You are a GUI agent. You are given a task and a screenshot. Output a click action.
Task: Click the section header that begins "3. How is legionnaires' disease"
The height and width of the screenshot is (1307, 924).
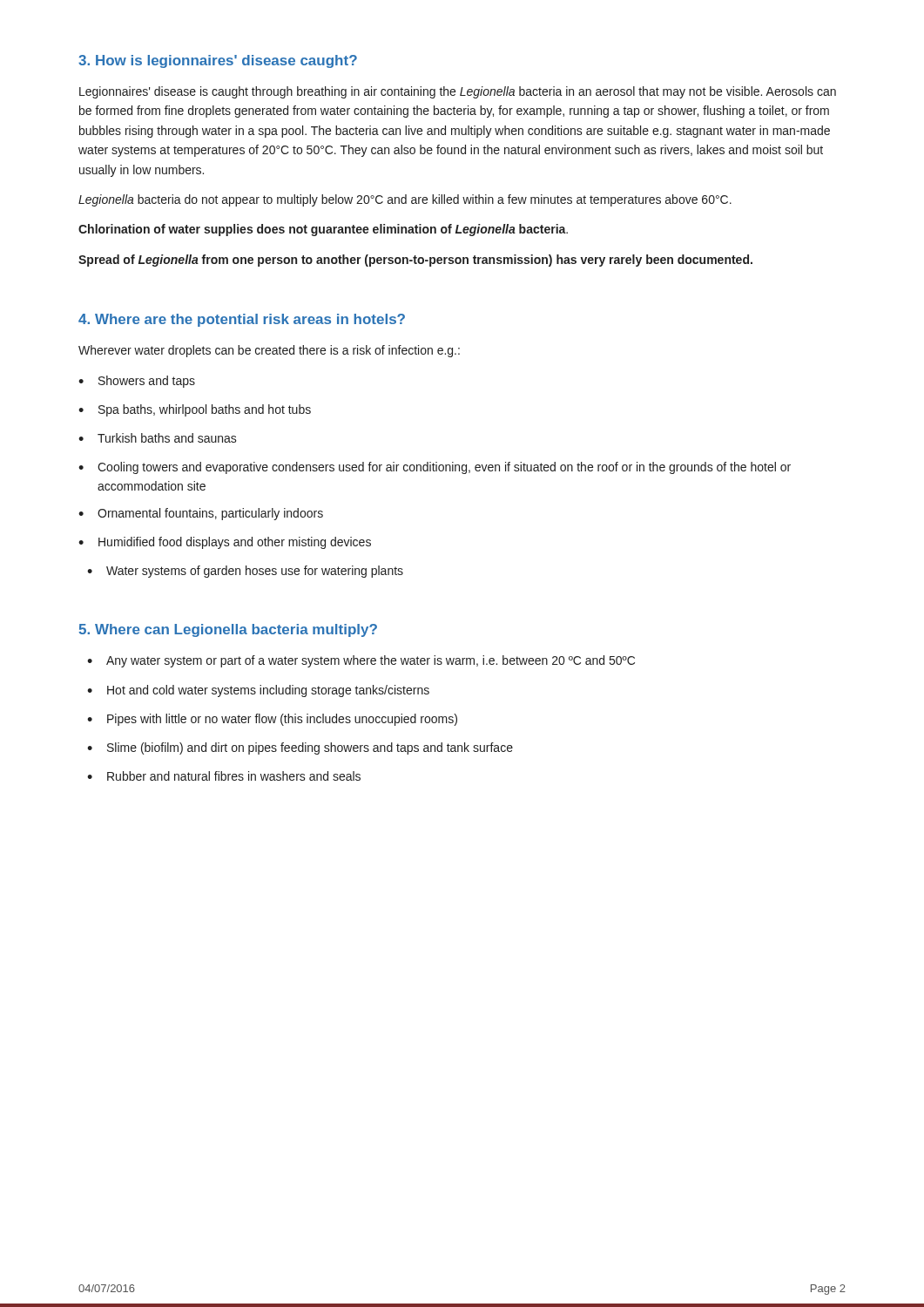click(x=218, y=61)
